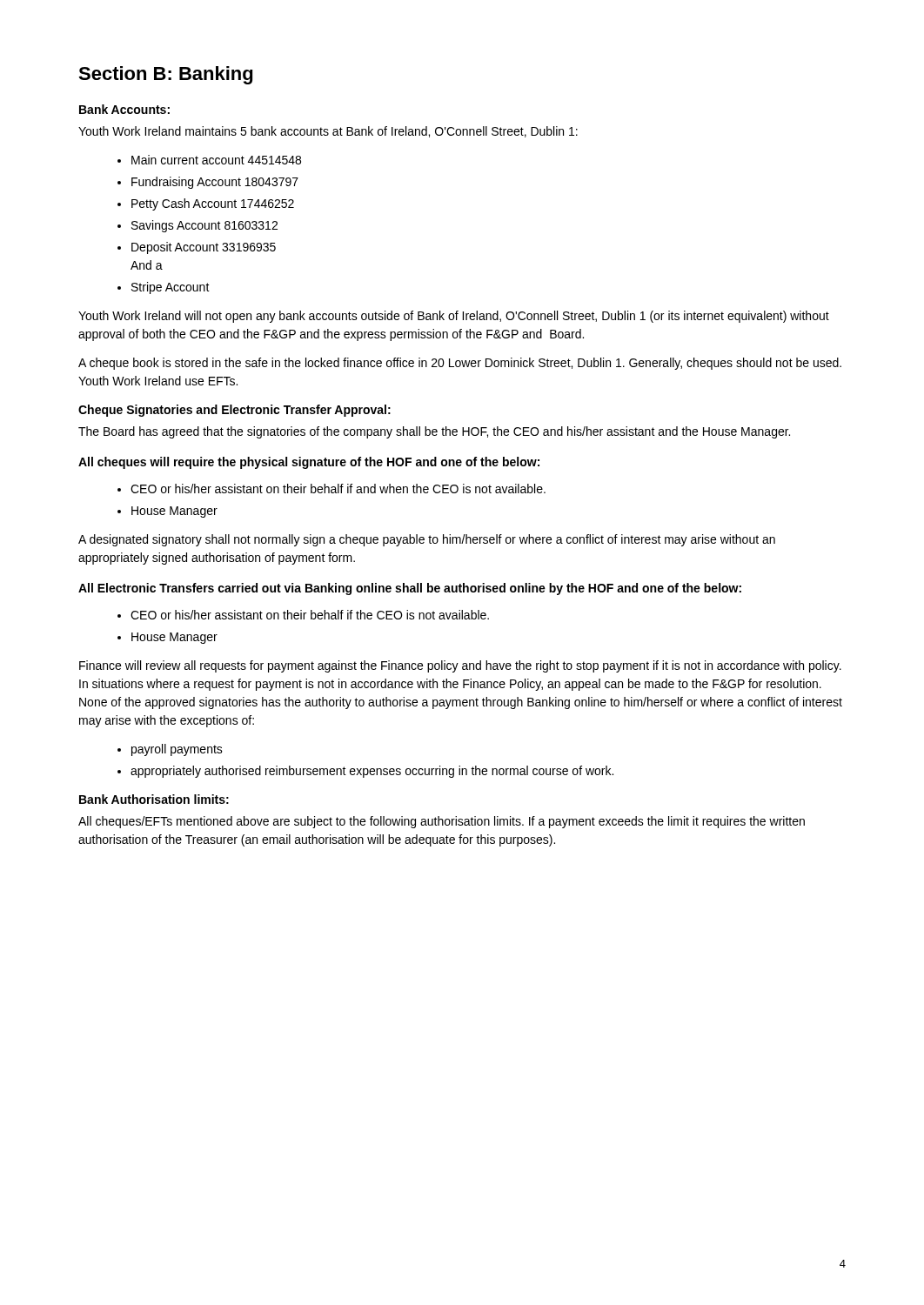Point to the passage starting "Savings Account 81603312"
Screen dimensions: 1305x924
coord(204,226)
